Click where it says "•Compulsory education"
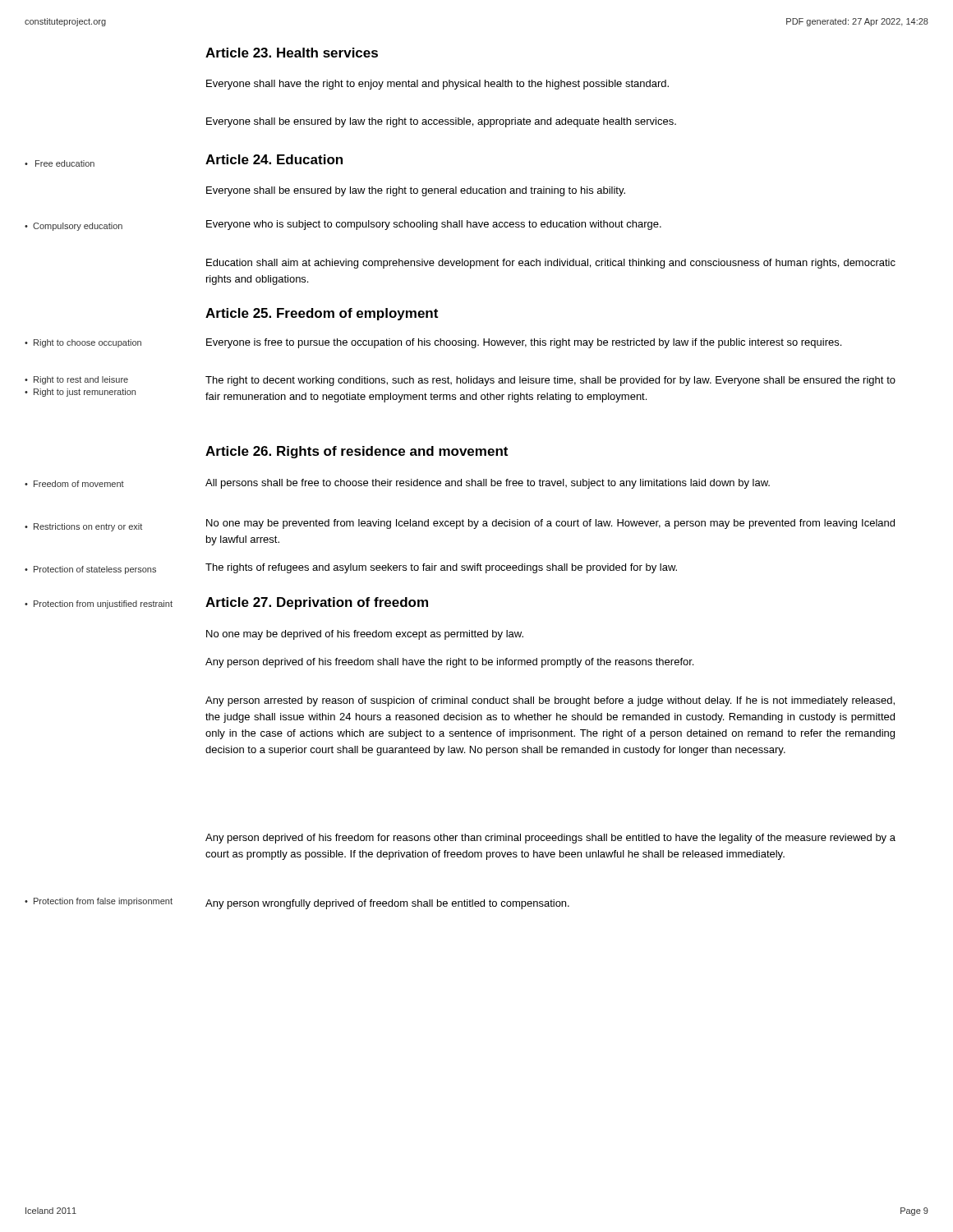953x1232 pixels. coord(74,226)
